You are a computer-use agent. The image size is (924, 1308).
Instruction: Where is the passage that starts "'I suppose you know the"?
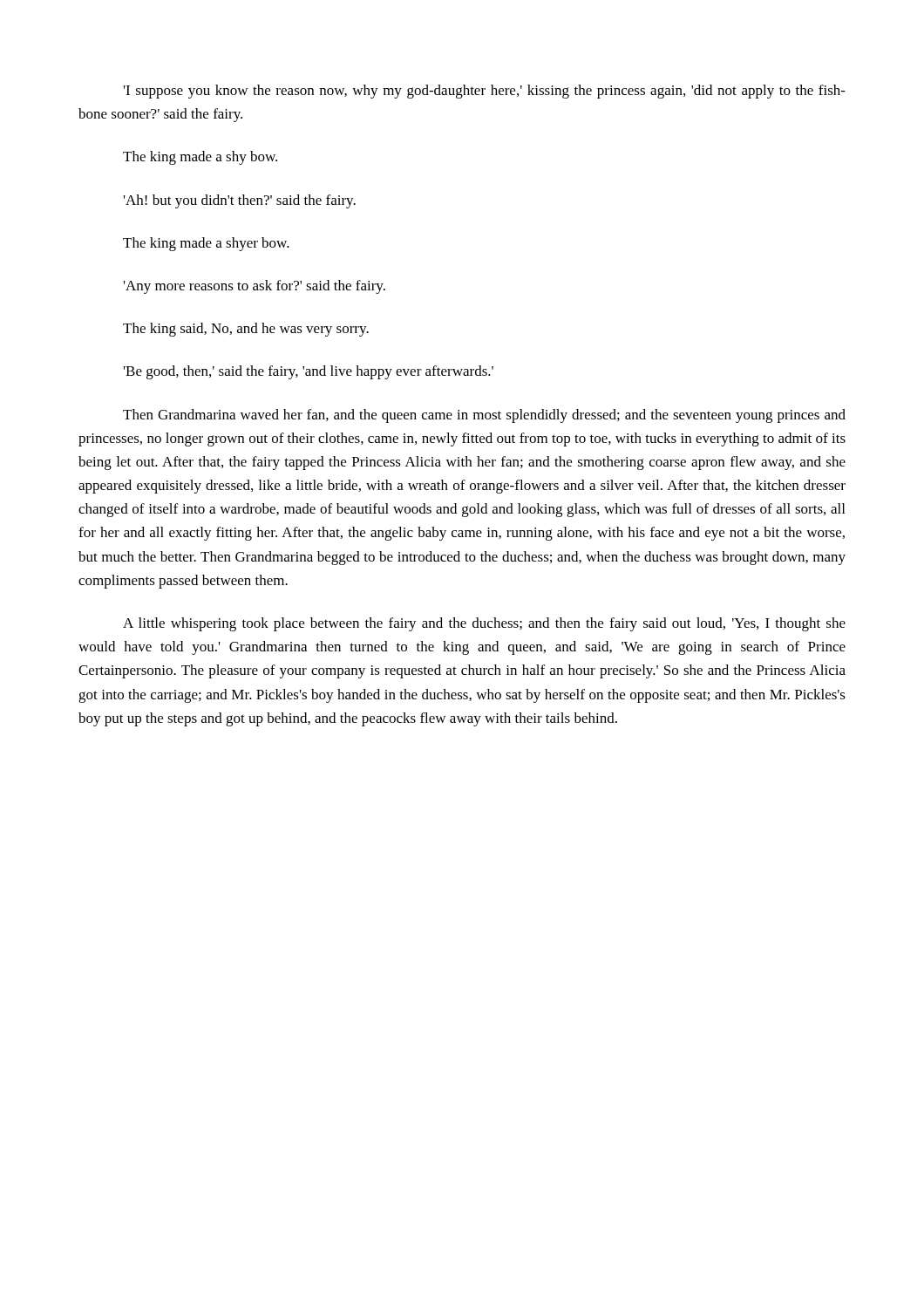click(x=462, y=102)
